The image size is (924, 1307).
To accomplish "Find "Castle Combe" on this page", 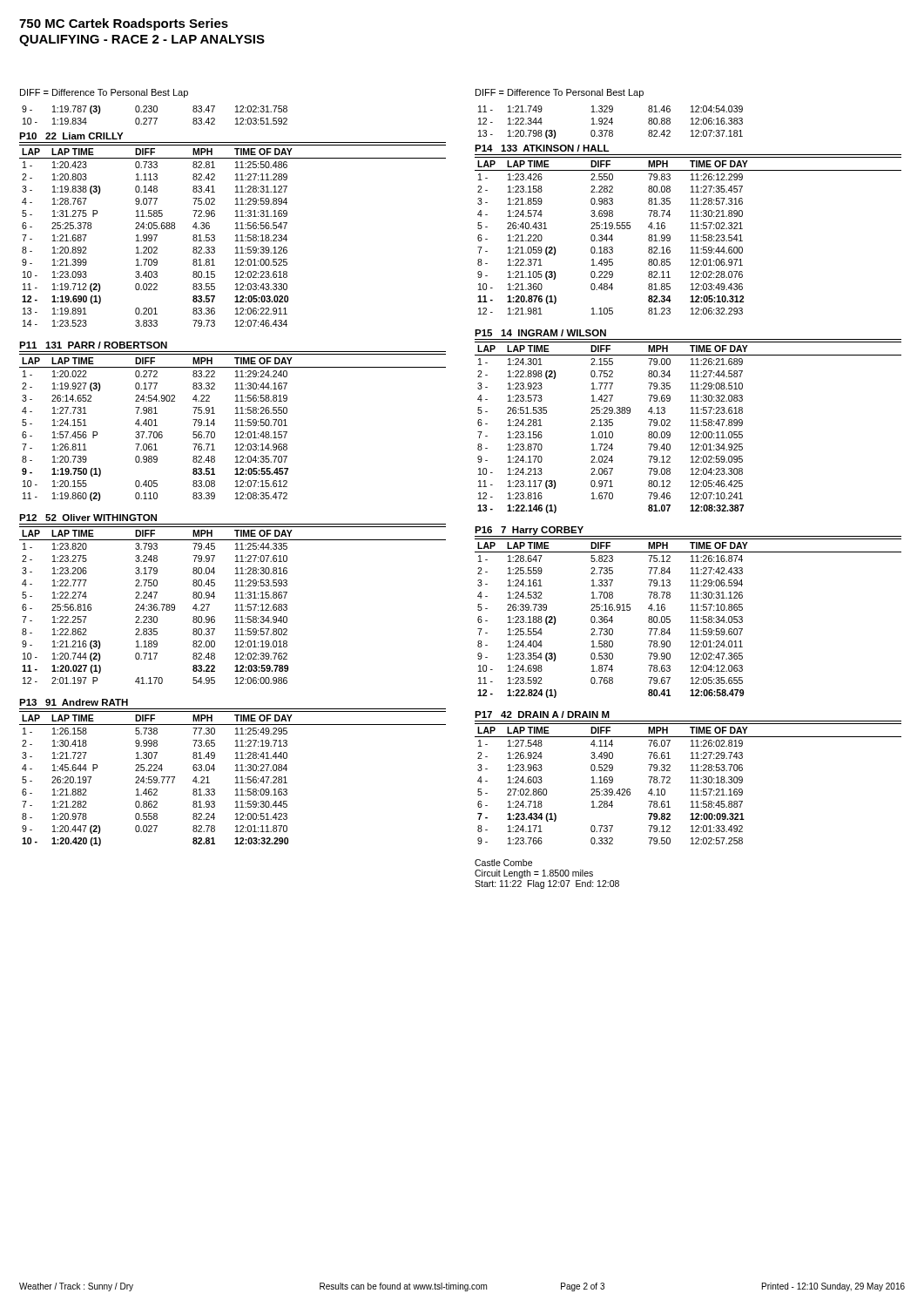I will click(504, 863).
